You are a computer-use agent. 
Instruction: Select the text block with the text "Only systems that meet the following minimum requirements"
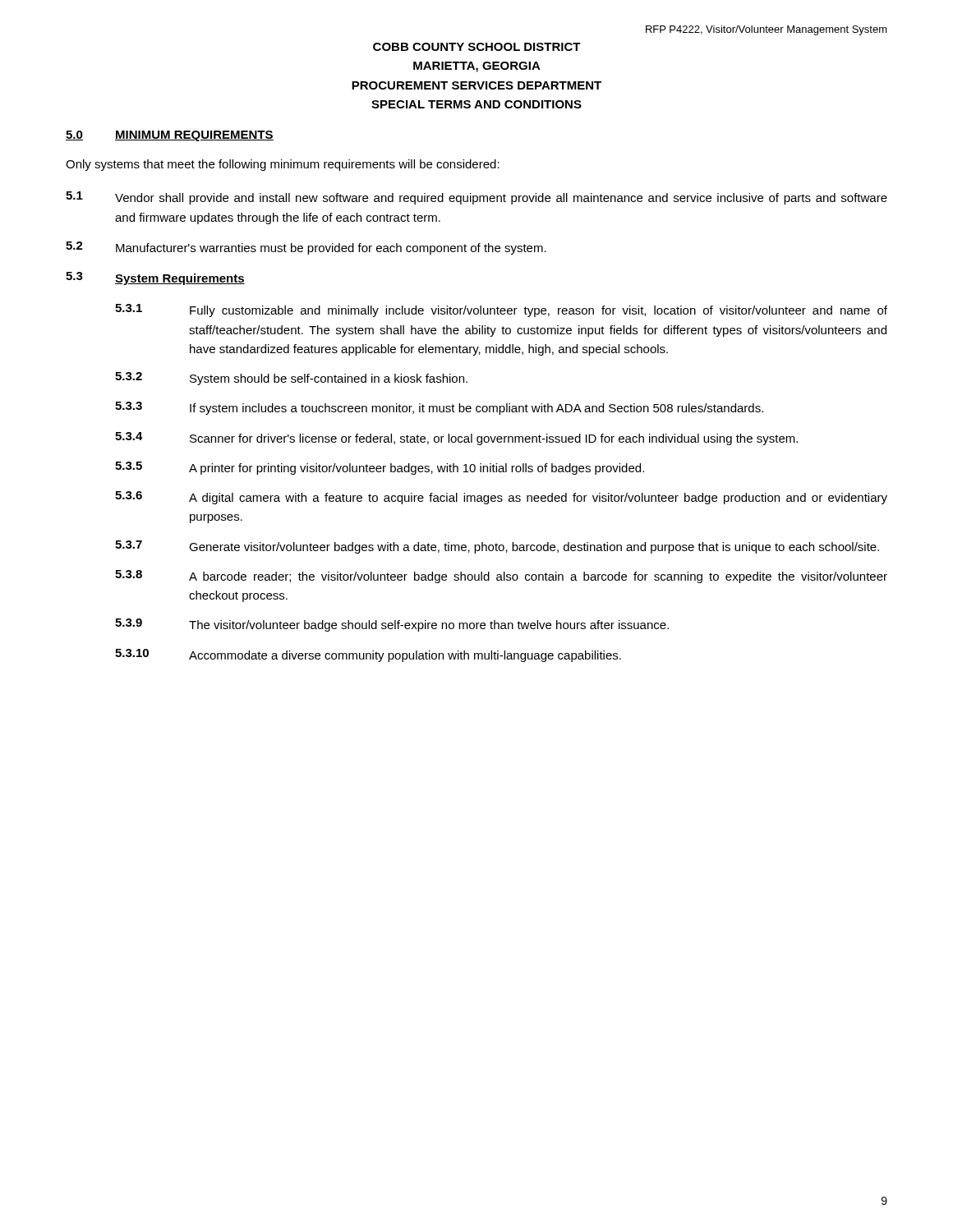[x=283, y=164]
